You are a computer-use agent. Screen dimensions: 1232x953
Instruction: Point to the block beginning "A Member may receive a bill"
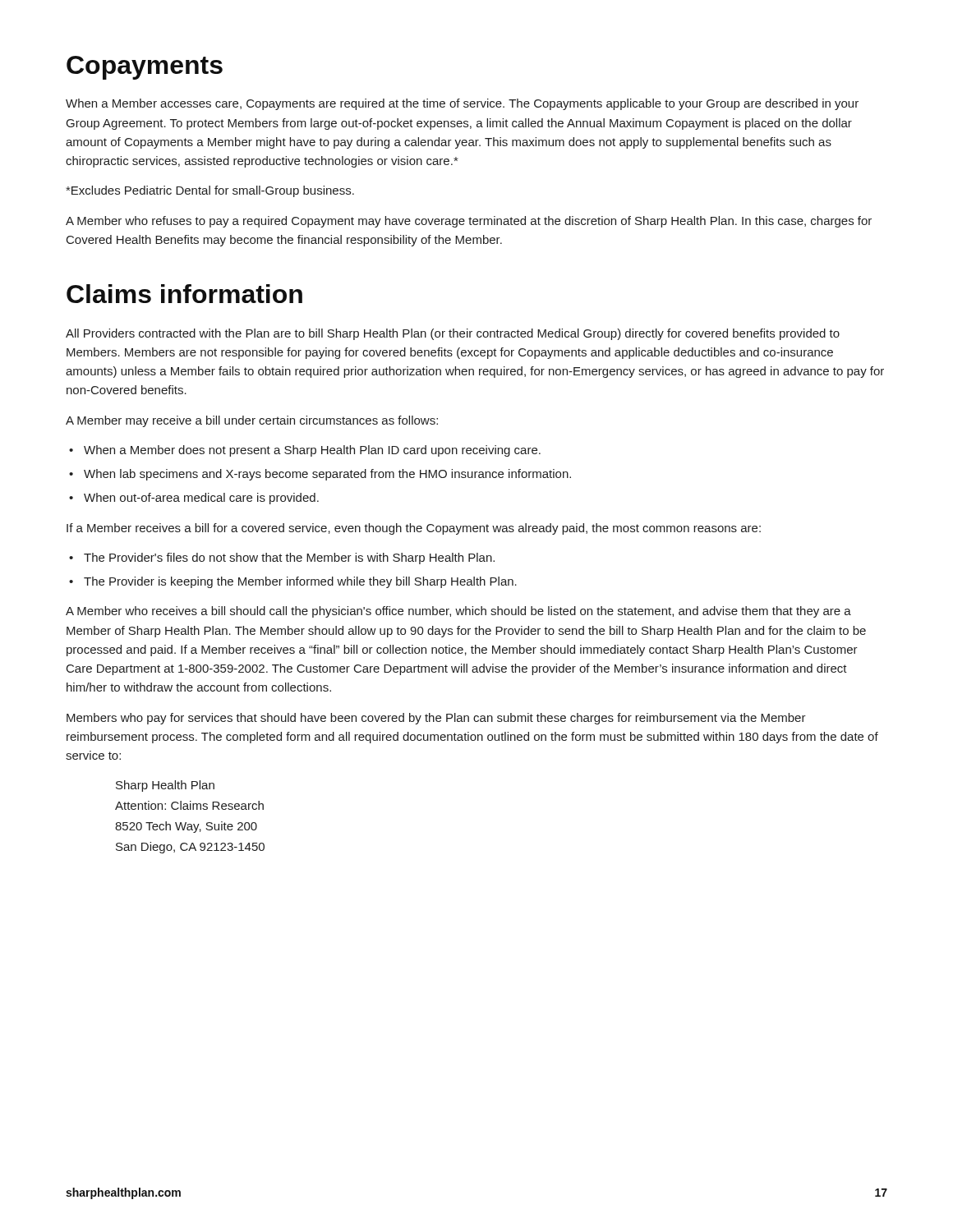252,421
